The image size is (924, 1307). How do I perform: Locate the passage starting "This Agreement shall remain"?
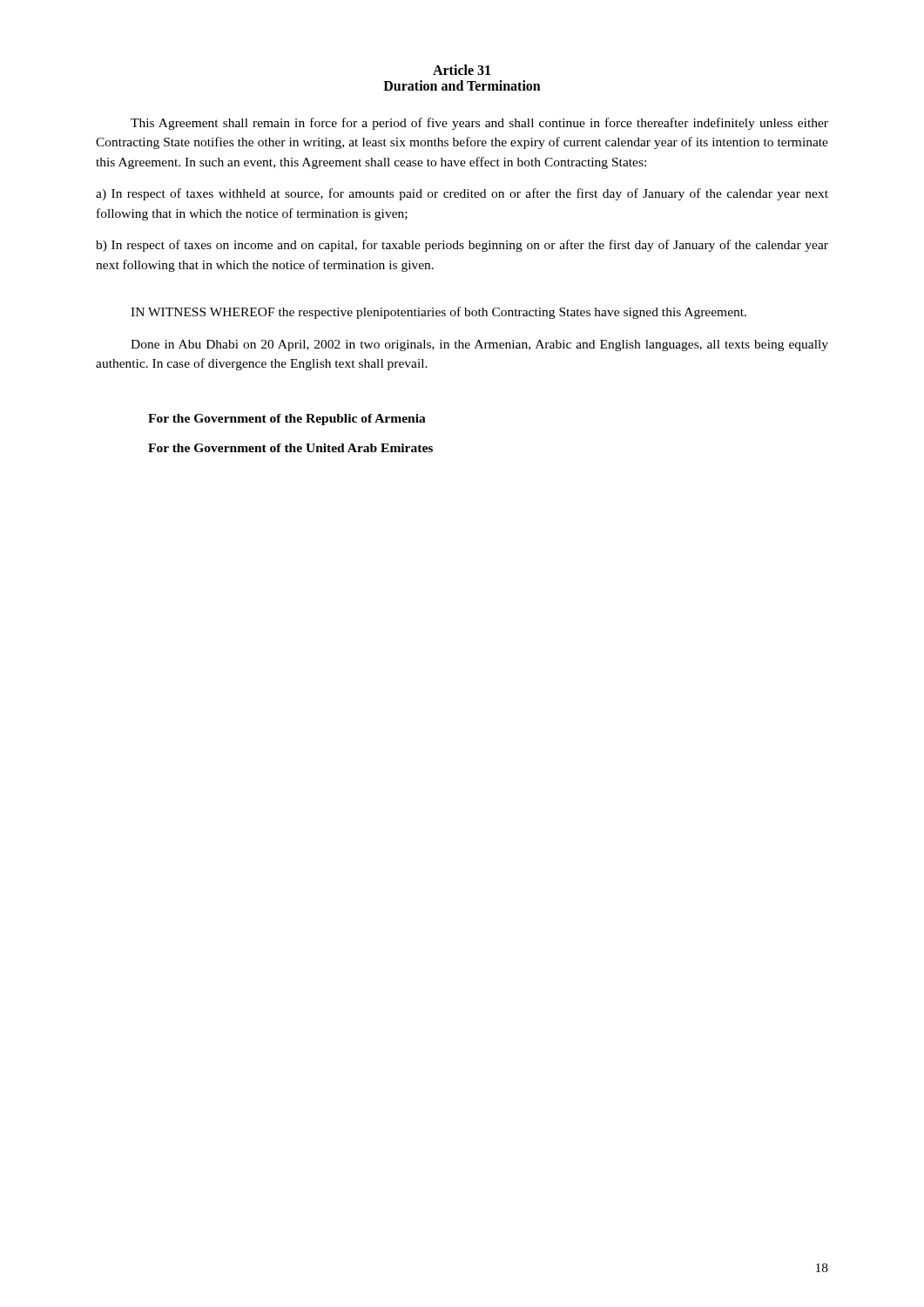[462, 142]
